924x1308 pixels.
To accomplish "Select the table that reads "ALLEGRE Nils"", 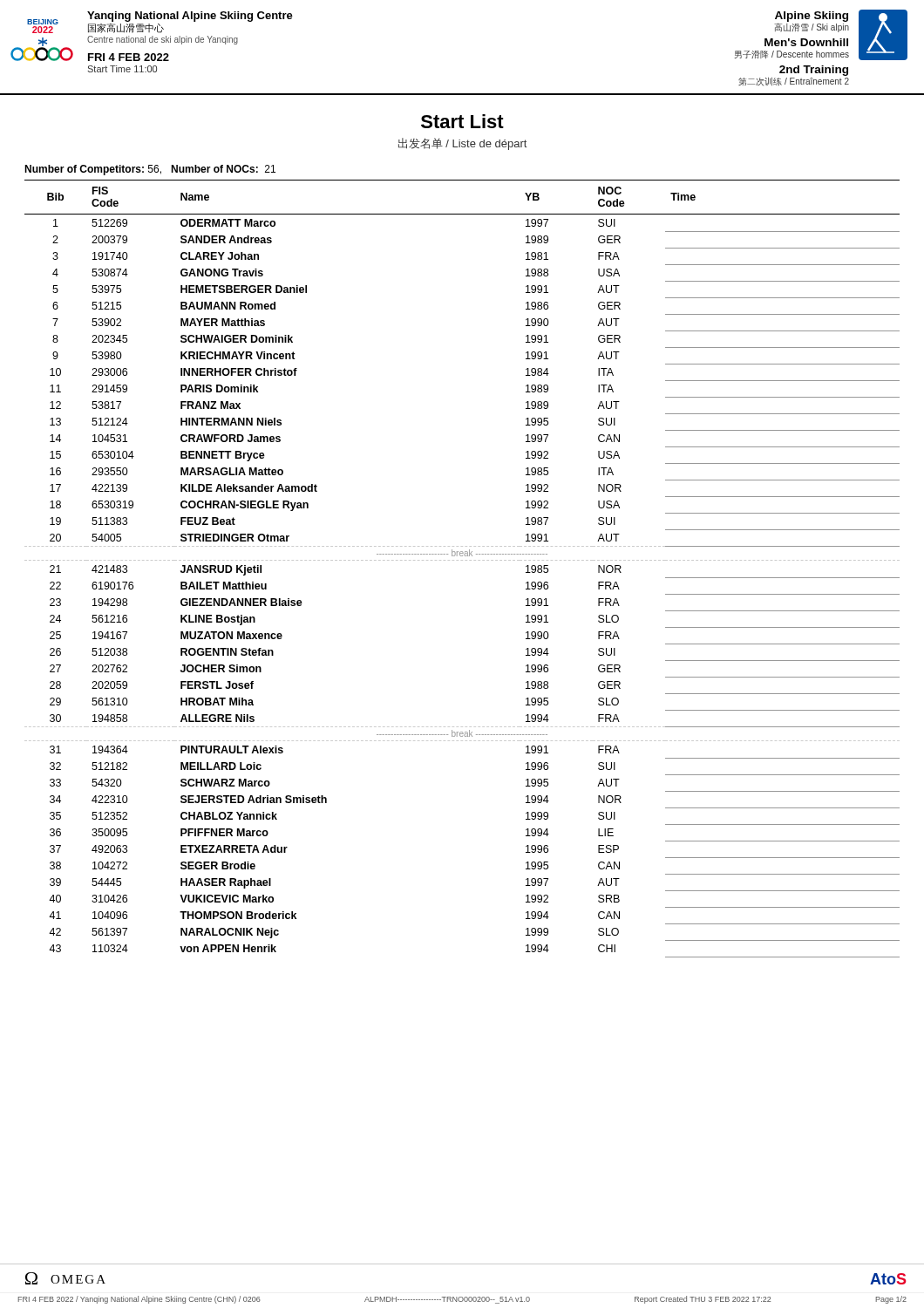I will pyautogui.click(x=462, y=568).
